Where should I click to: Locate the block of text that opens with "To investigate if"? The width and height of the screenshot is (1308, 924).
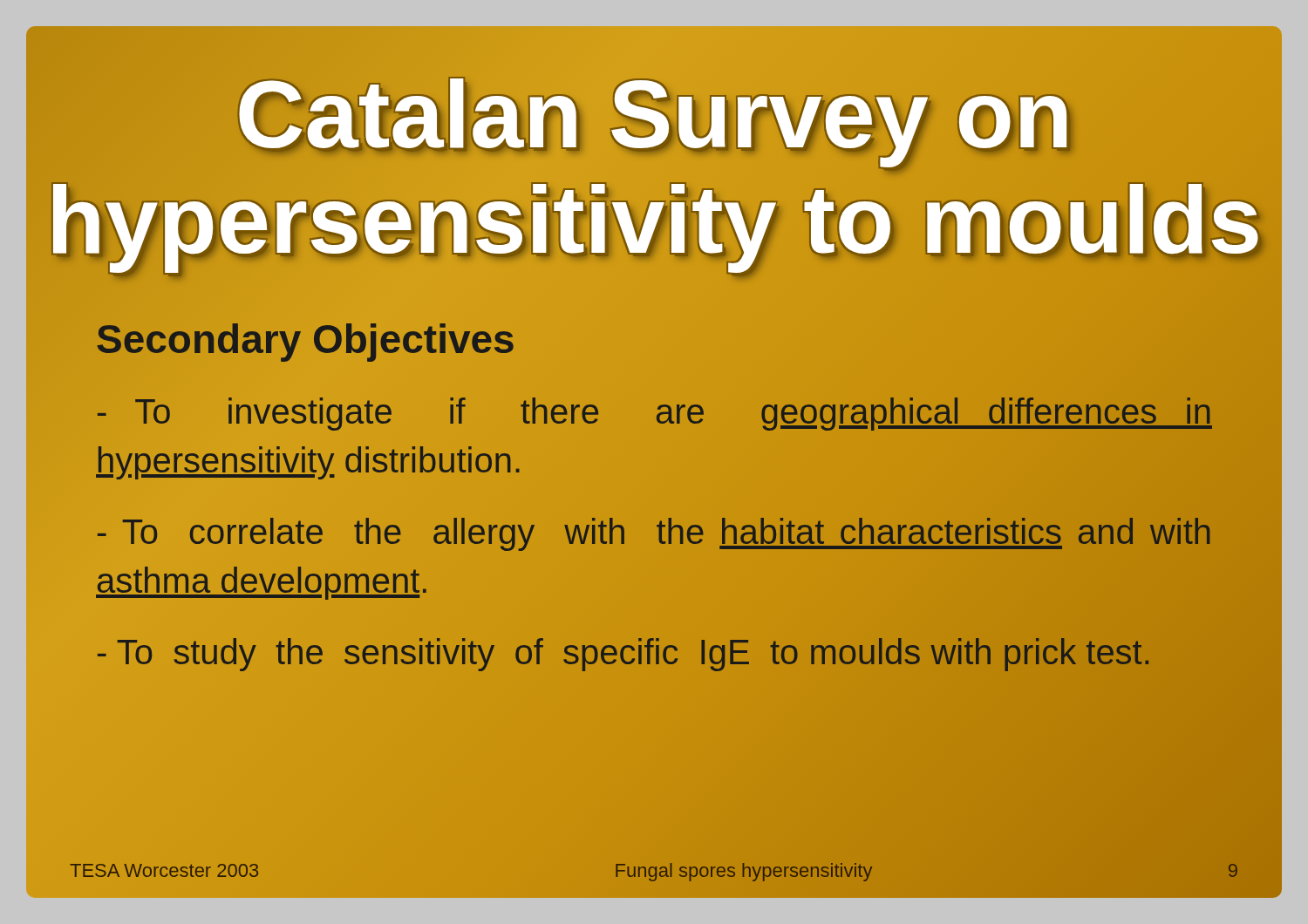[654, 436]
